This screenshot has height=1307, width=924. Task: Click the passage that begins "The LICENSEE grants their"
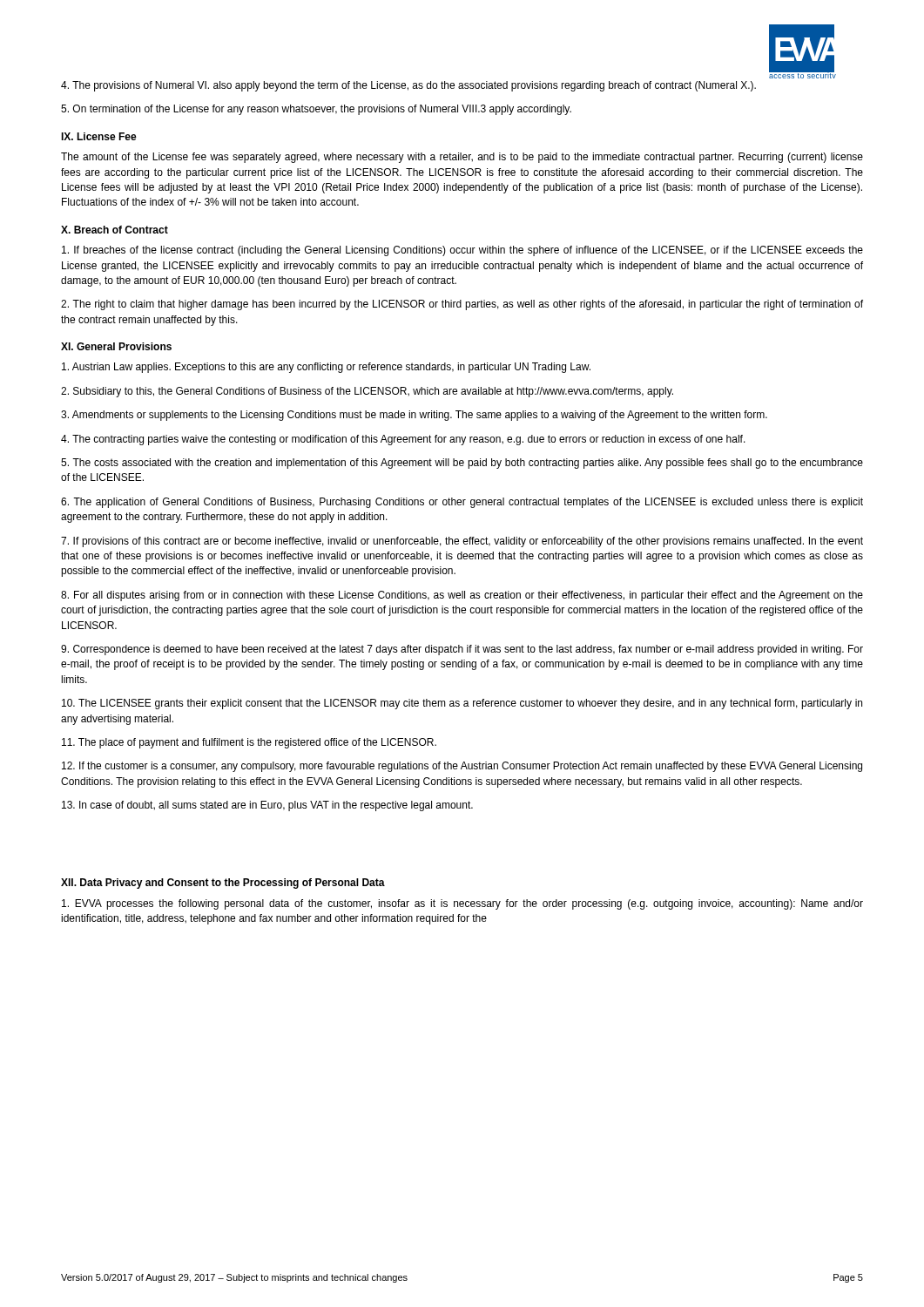[462, 711]
